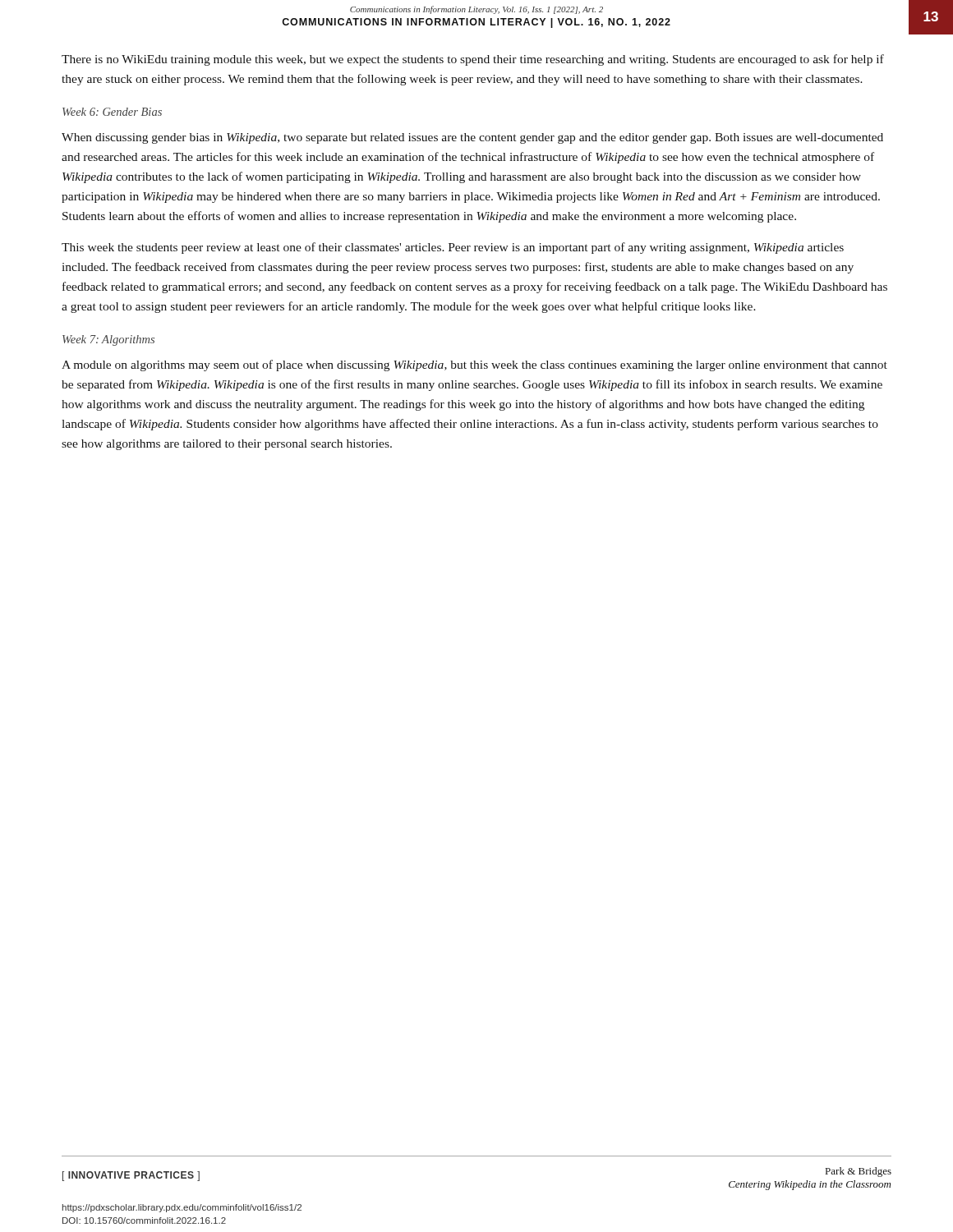Screen dimensions: 1232x953
Task: Click the passage that begins "A module on algorithms"
Action: 474,404
